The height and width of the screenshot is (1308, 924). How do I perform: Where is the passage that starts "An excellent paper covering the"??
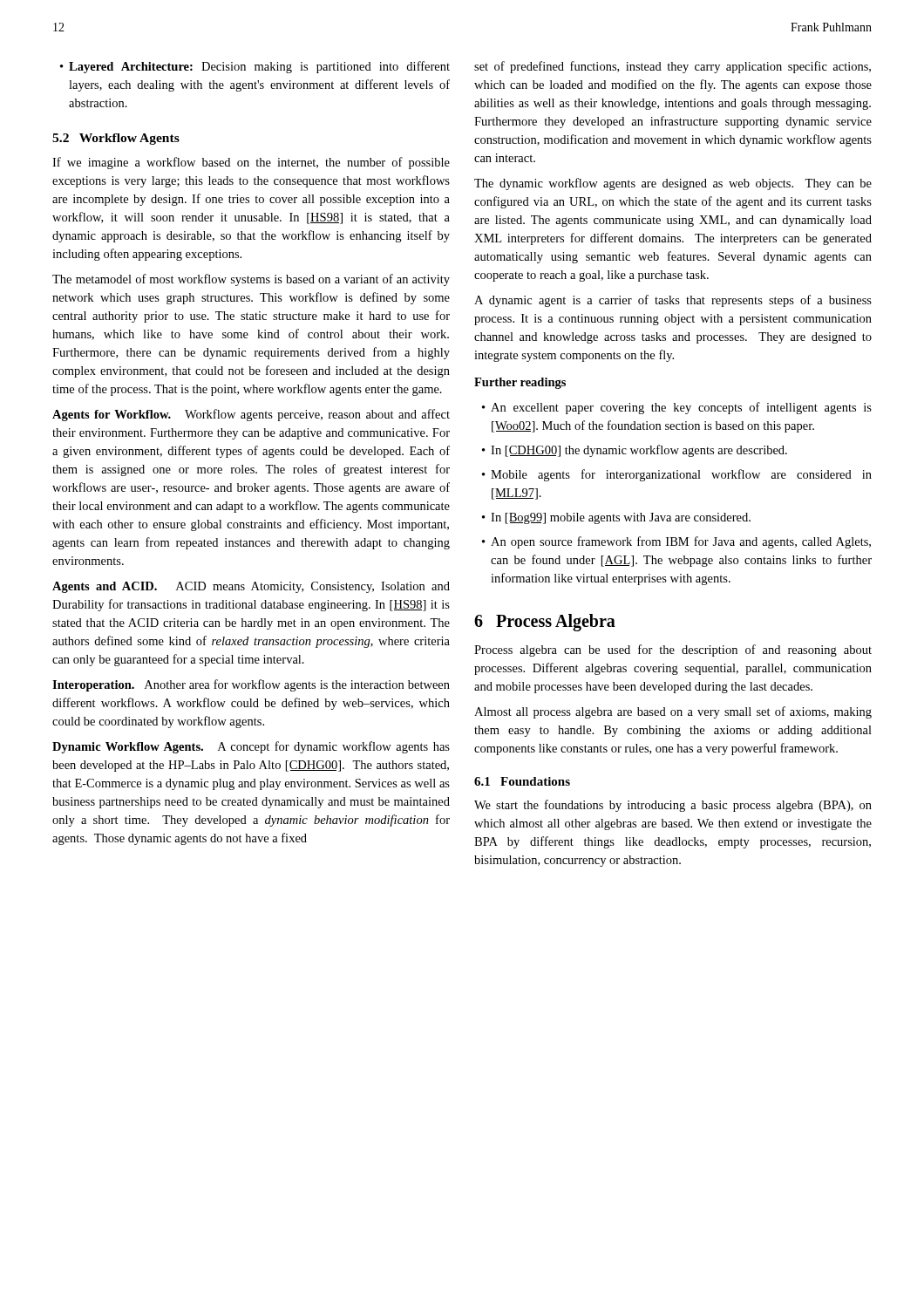click(681, 417)
